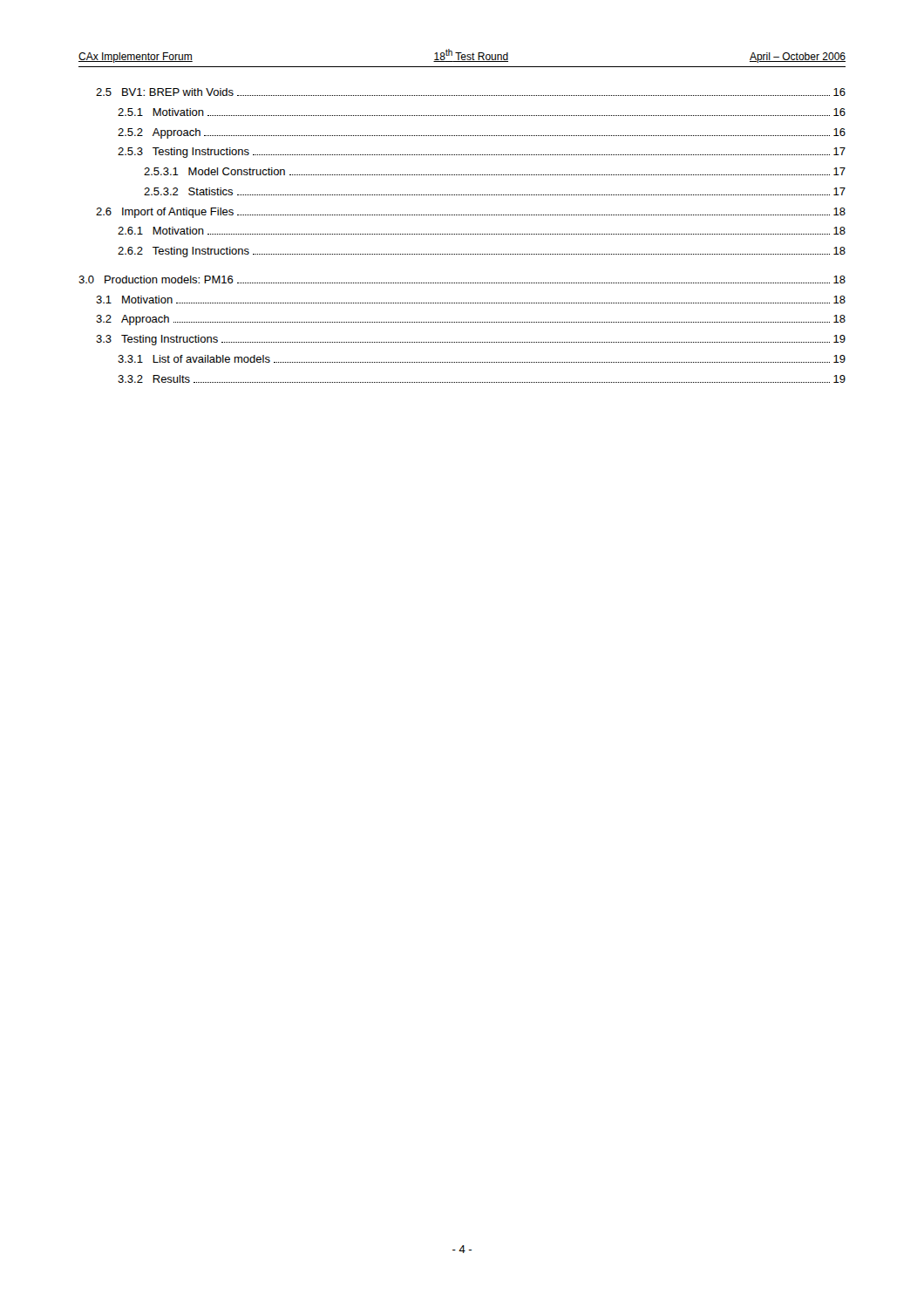924x1308 pixels.
Task: Locate the element starting "3.3.1 List of"
Action: (x=482, y=359)
